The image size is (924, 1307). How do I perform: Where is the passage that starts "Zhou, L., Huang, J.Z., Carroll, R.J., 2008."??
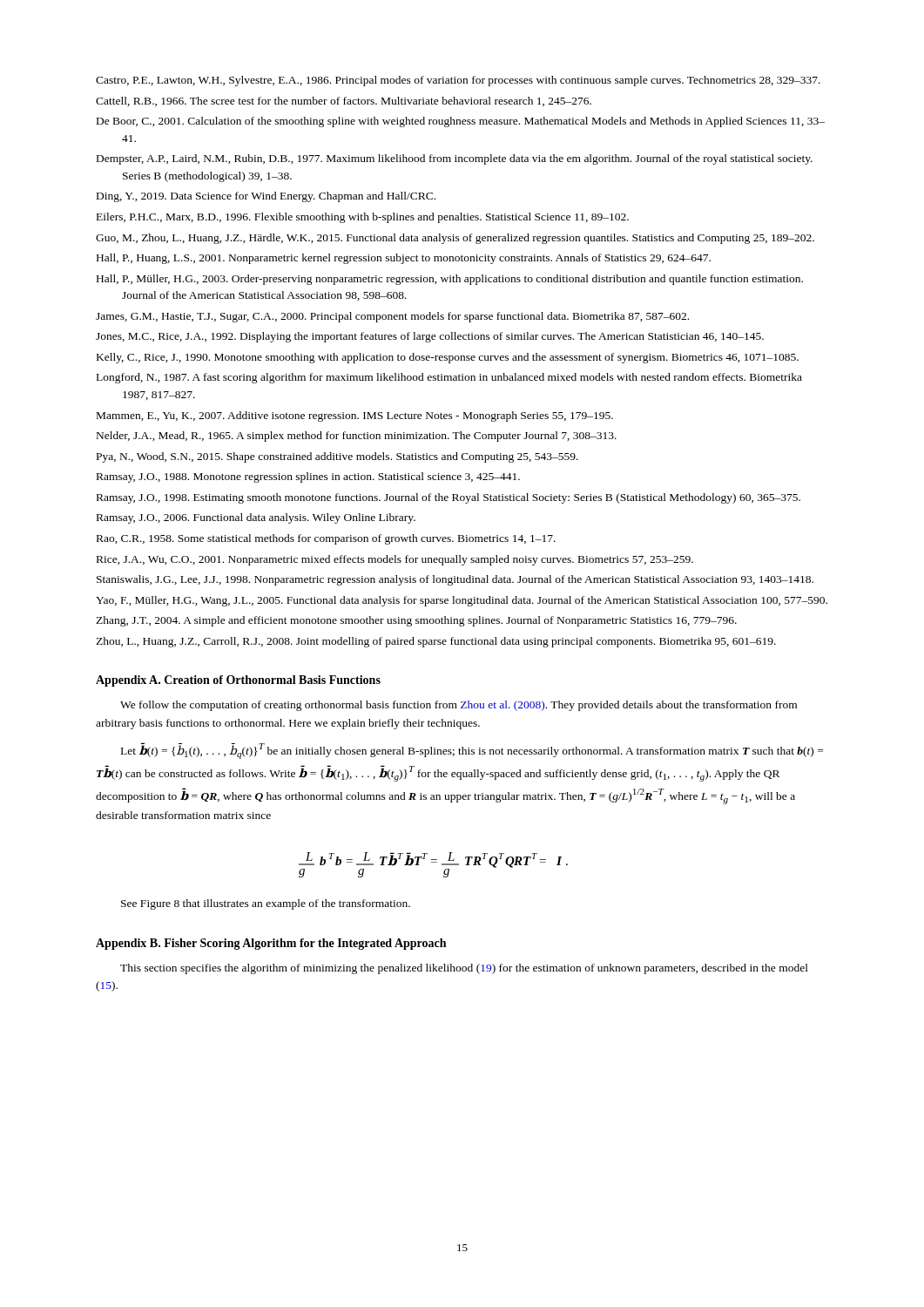tap(436, 641)
